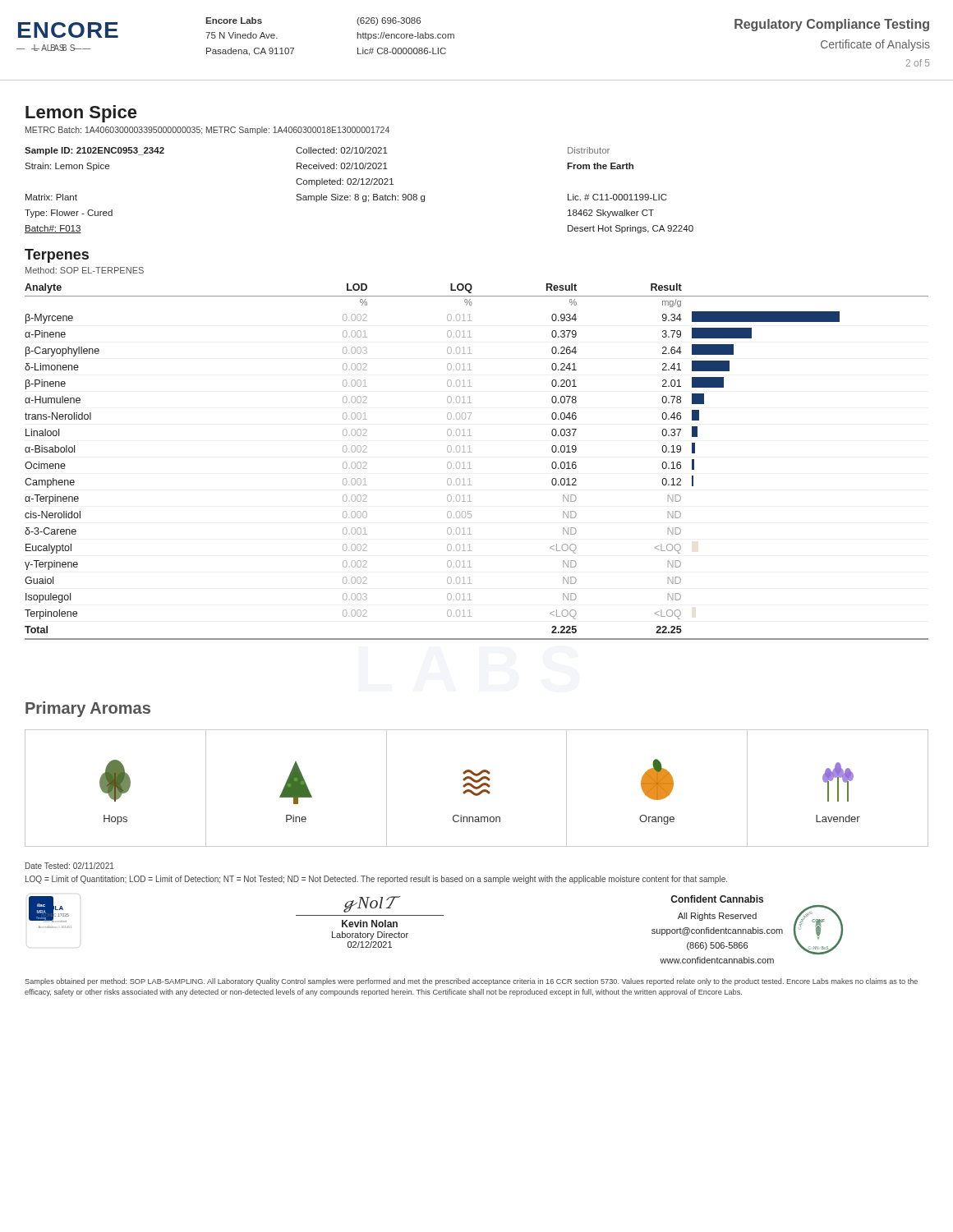Find the table that mentions "0.934"

(476, 460)
